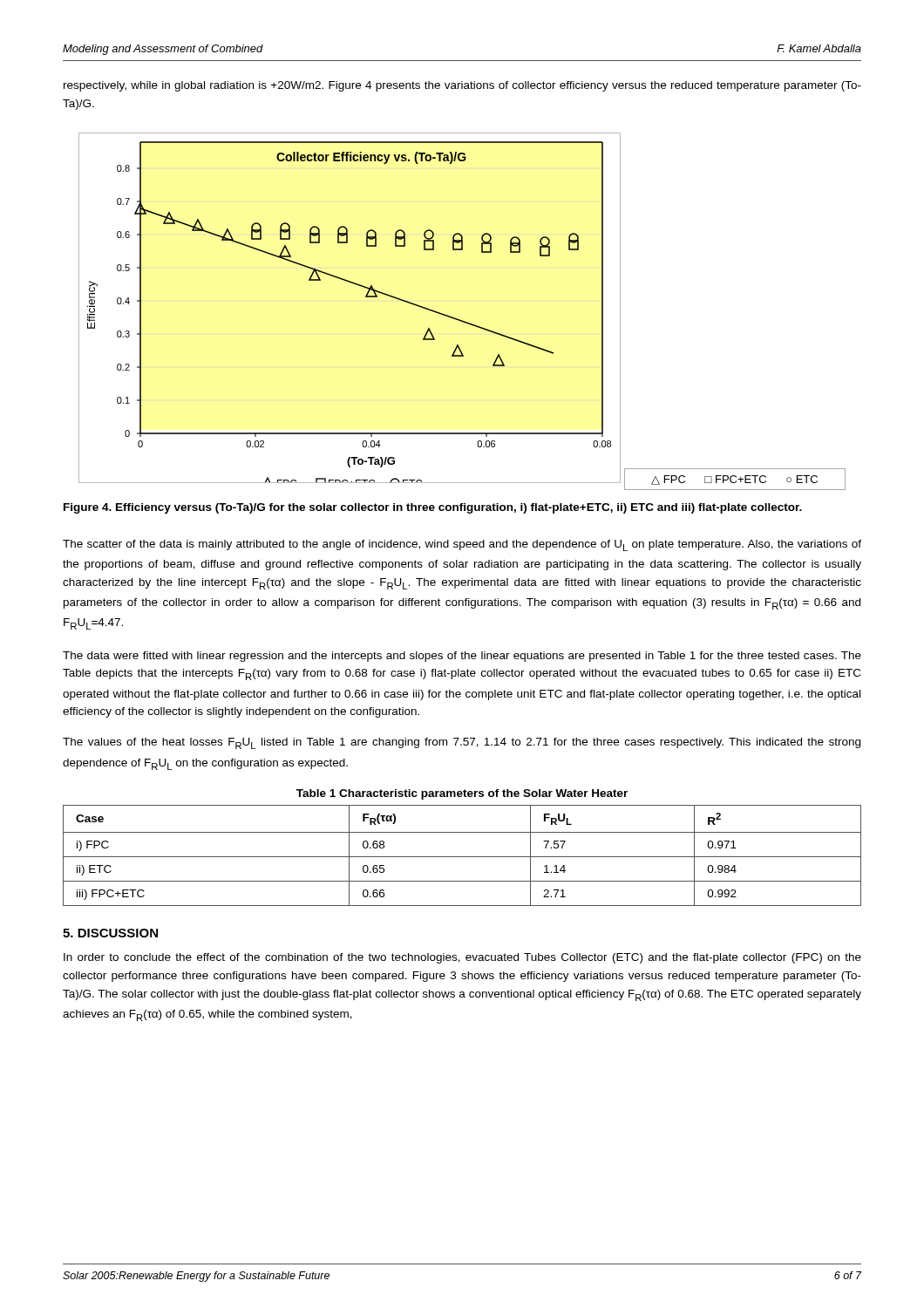Point to the region starting "The data were fitted with linear regression"
The height and width of the screenshot is (1308, 924).
click(462, 683)
